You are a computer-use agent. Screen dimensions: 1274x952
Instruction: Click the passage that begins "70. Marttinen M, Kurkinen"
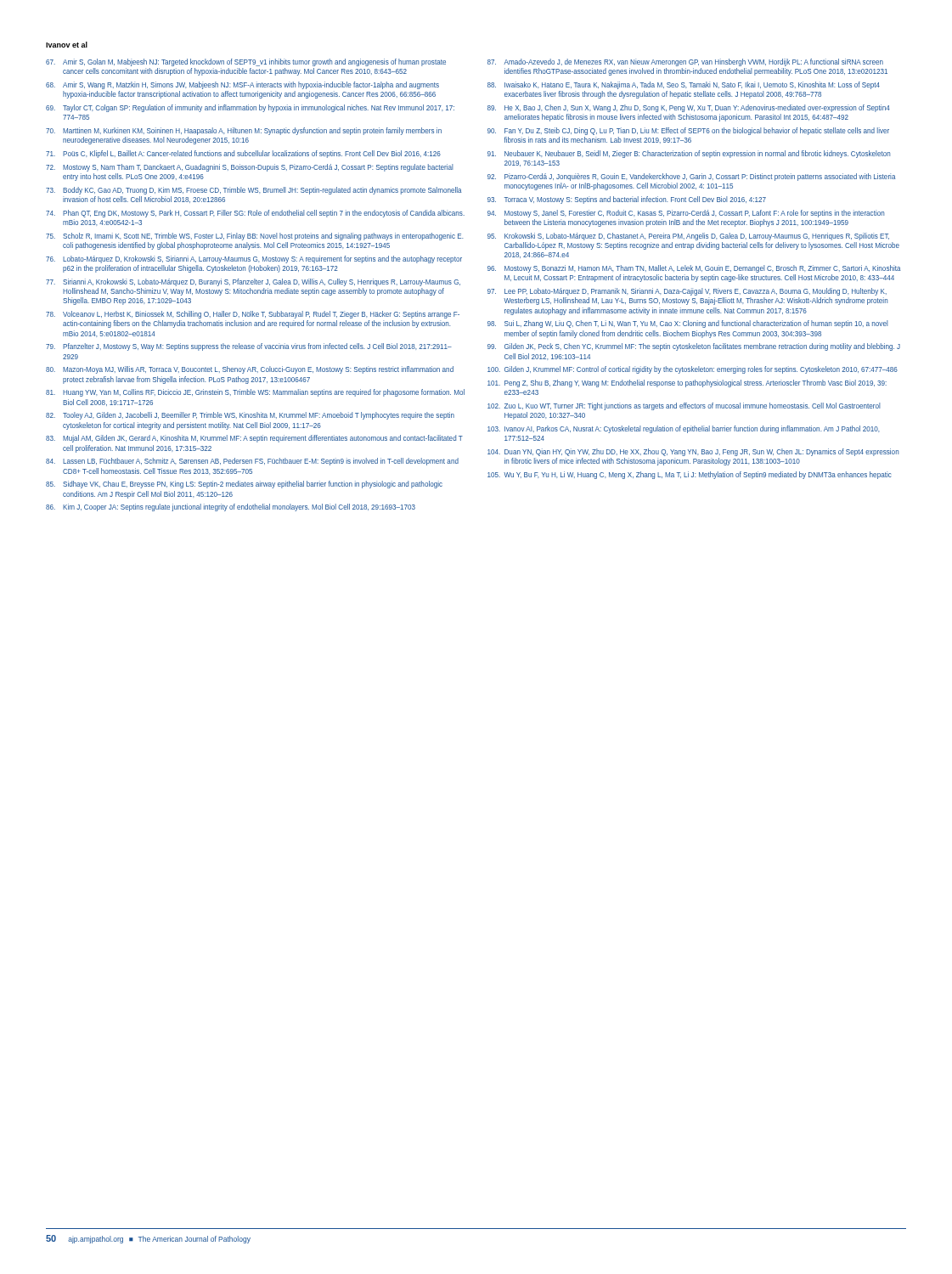click(255, 136)
